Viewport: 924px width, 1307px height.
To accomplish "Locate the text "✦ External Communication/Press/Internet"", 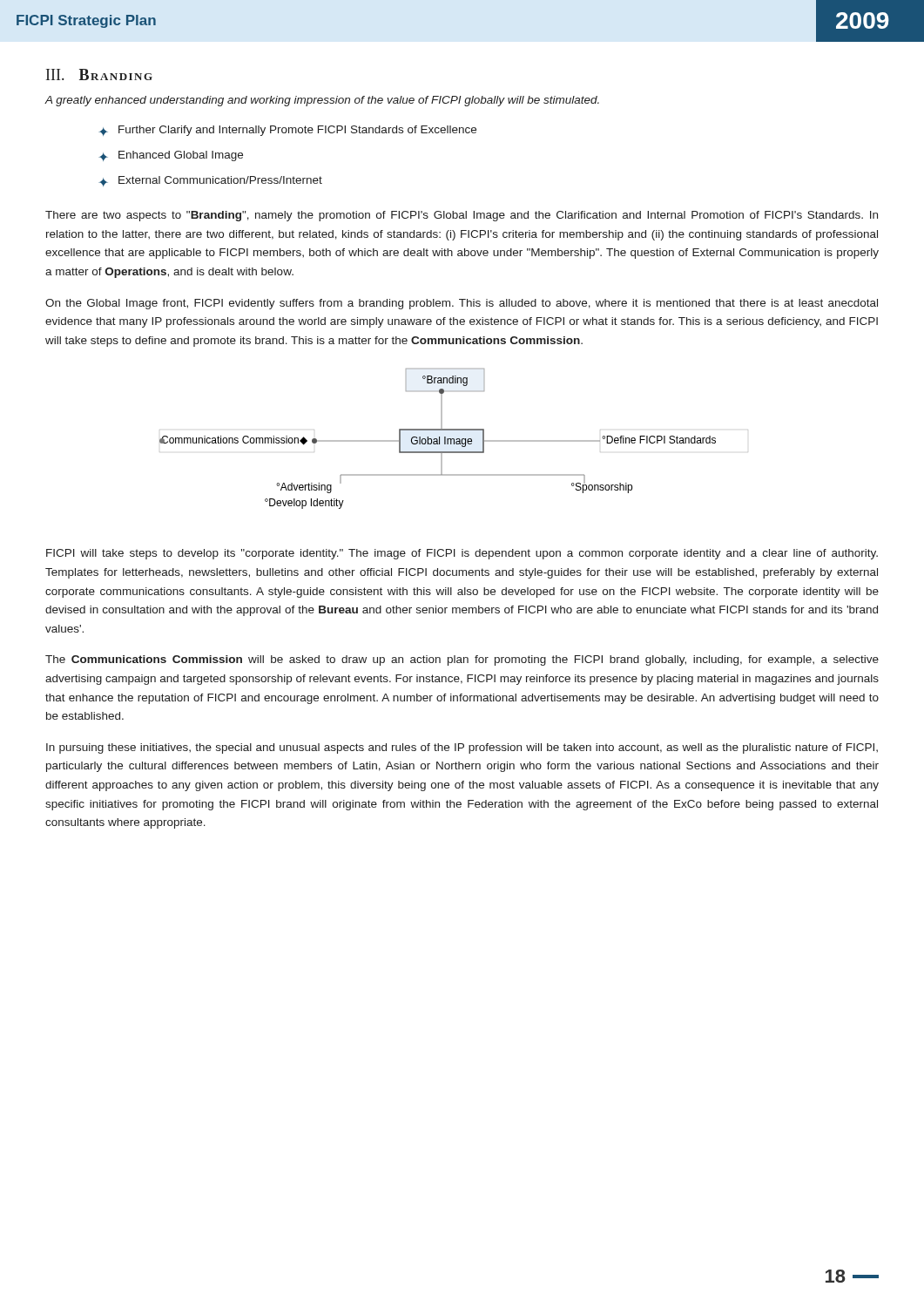I will [x=210, y=183].
